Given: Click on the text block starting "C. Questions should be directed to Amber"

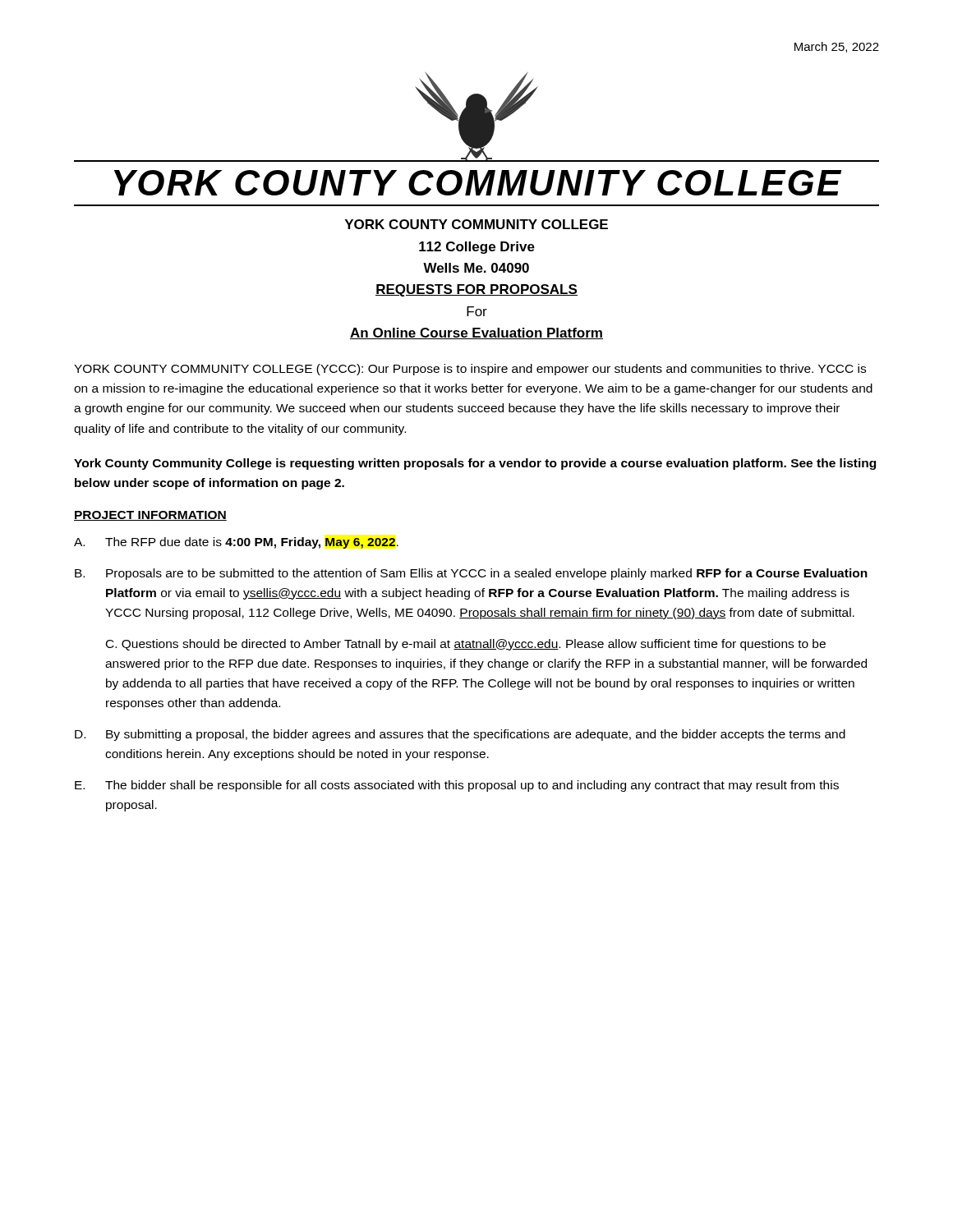Looking at the screenshot, I should (486, 673).
